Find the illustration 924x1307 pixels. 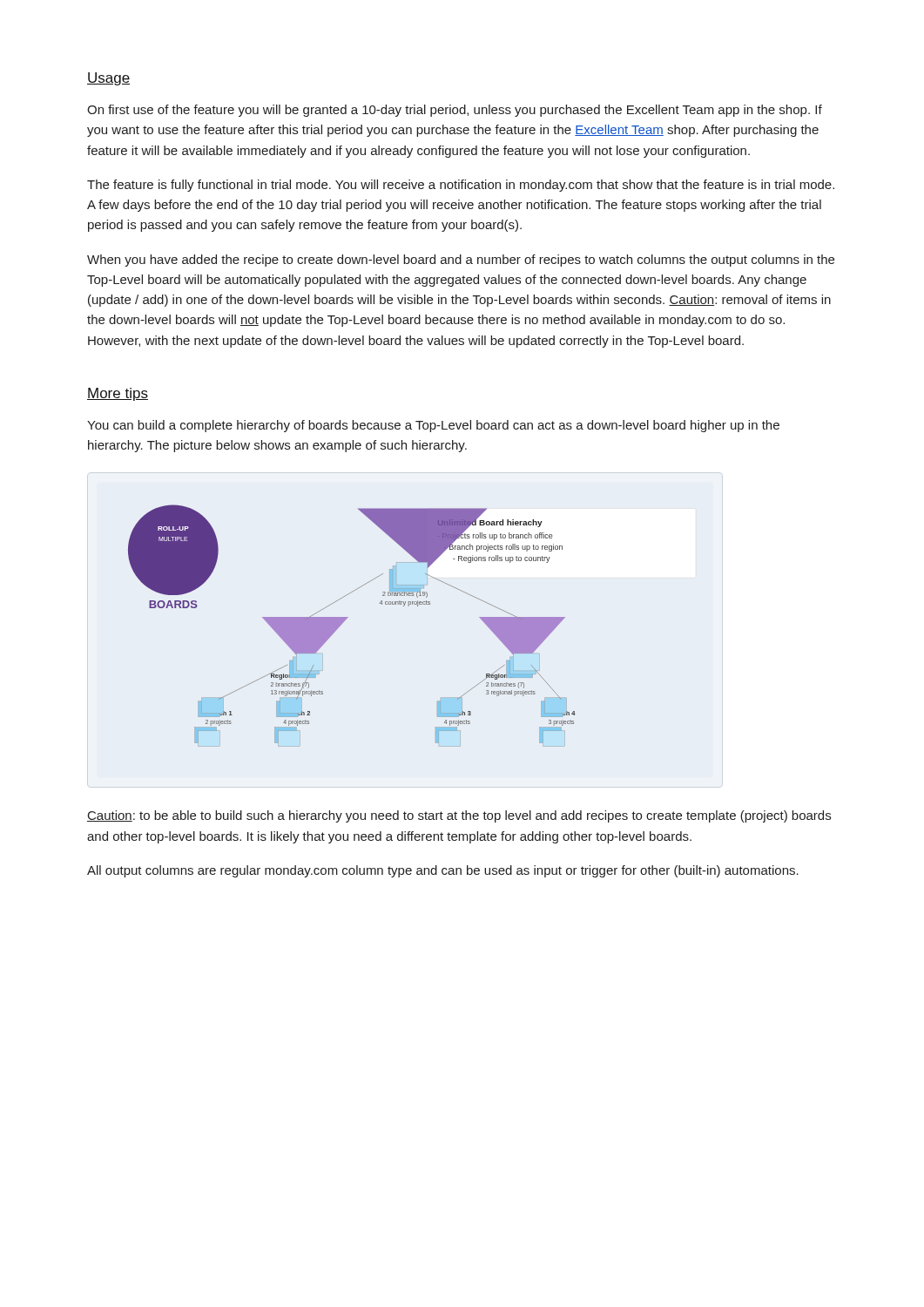coord(405,630)
